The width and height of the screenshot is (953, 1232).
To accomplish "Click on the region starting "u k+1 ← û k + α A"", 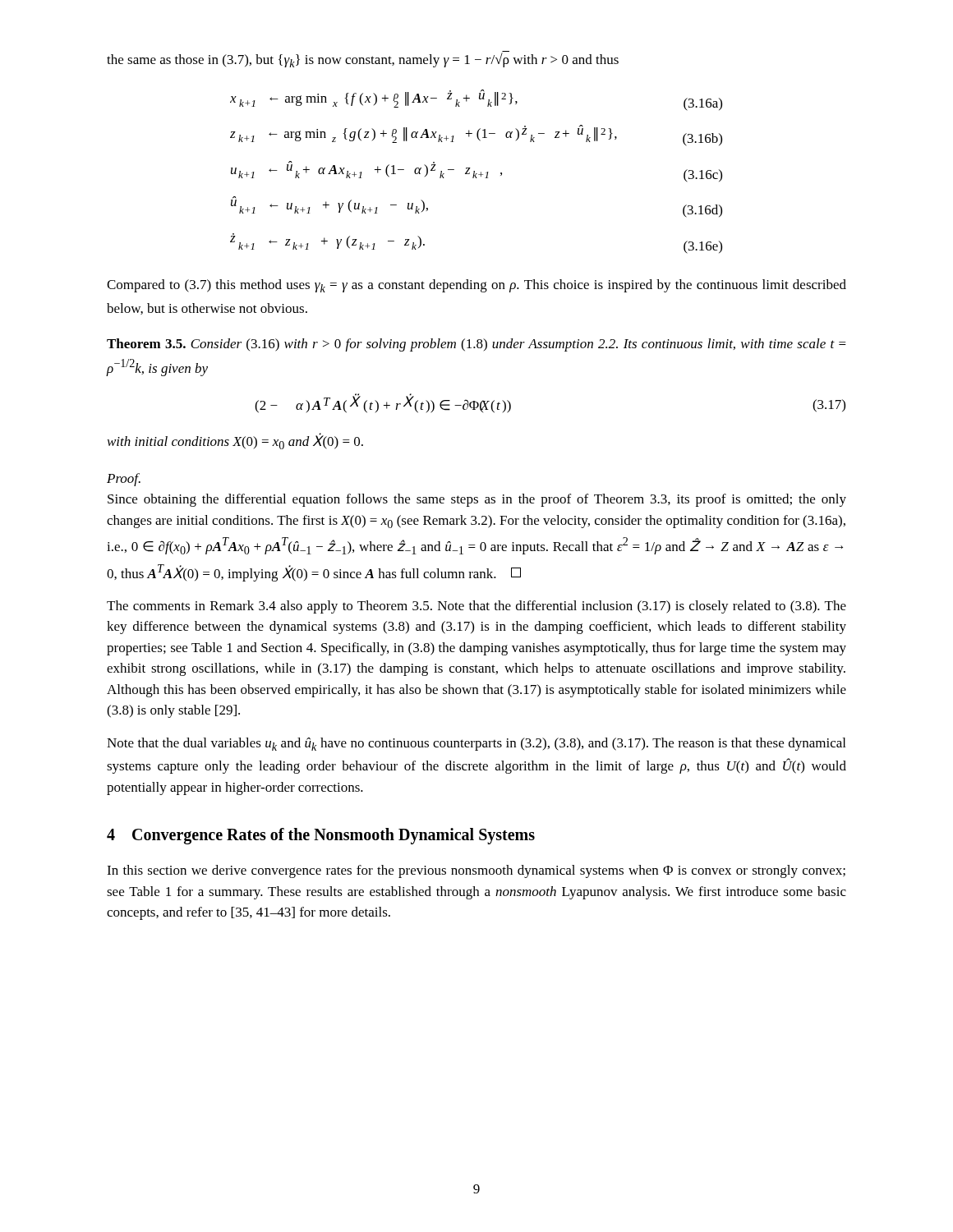I will 476,172.
